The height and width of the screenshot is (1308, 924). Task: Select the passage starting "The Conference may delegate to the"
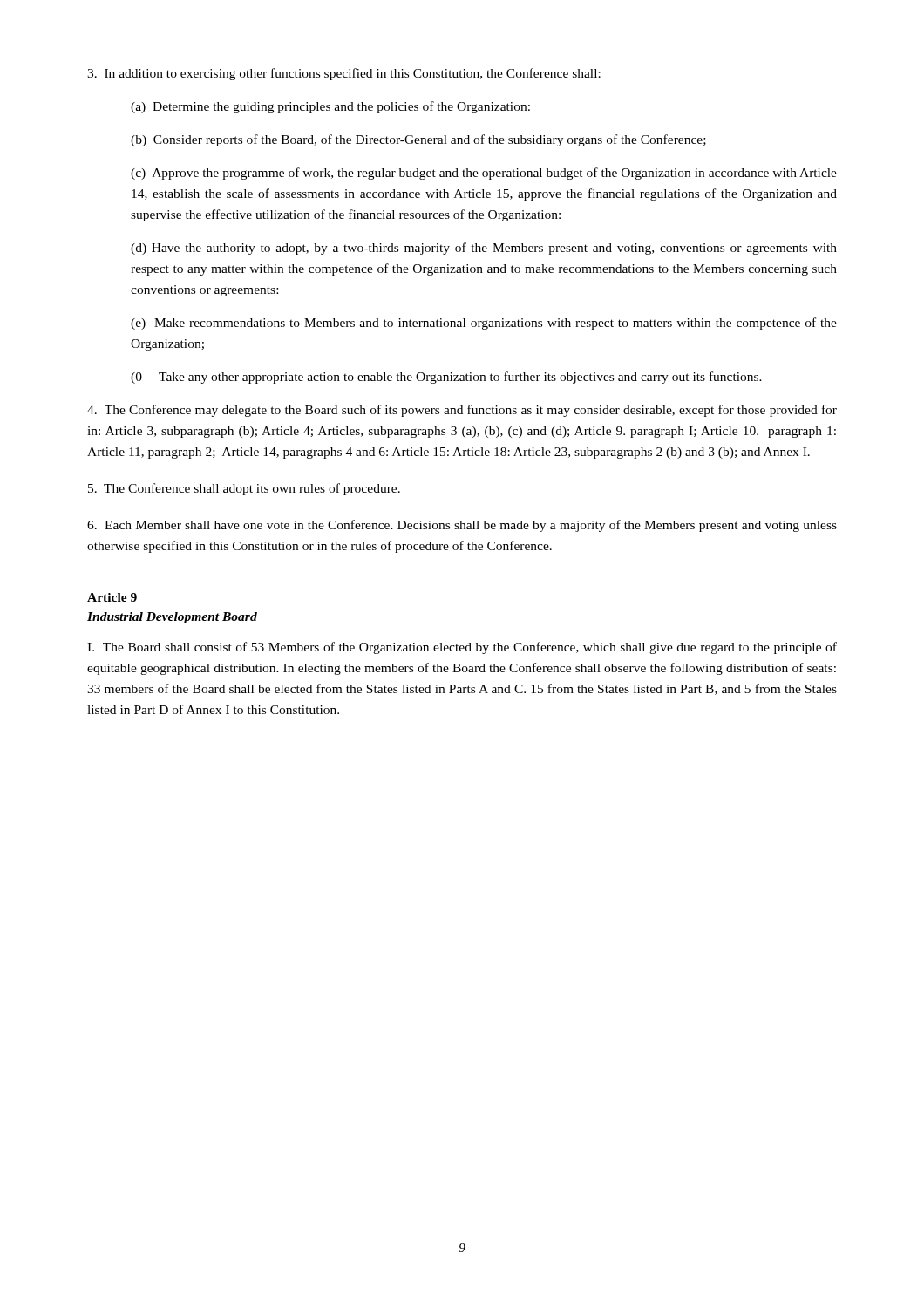[x=462, y=431]
